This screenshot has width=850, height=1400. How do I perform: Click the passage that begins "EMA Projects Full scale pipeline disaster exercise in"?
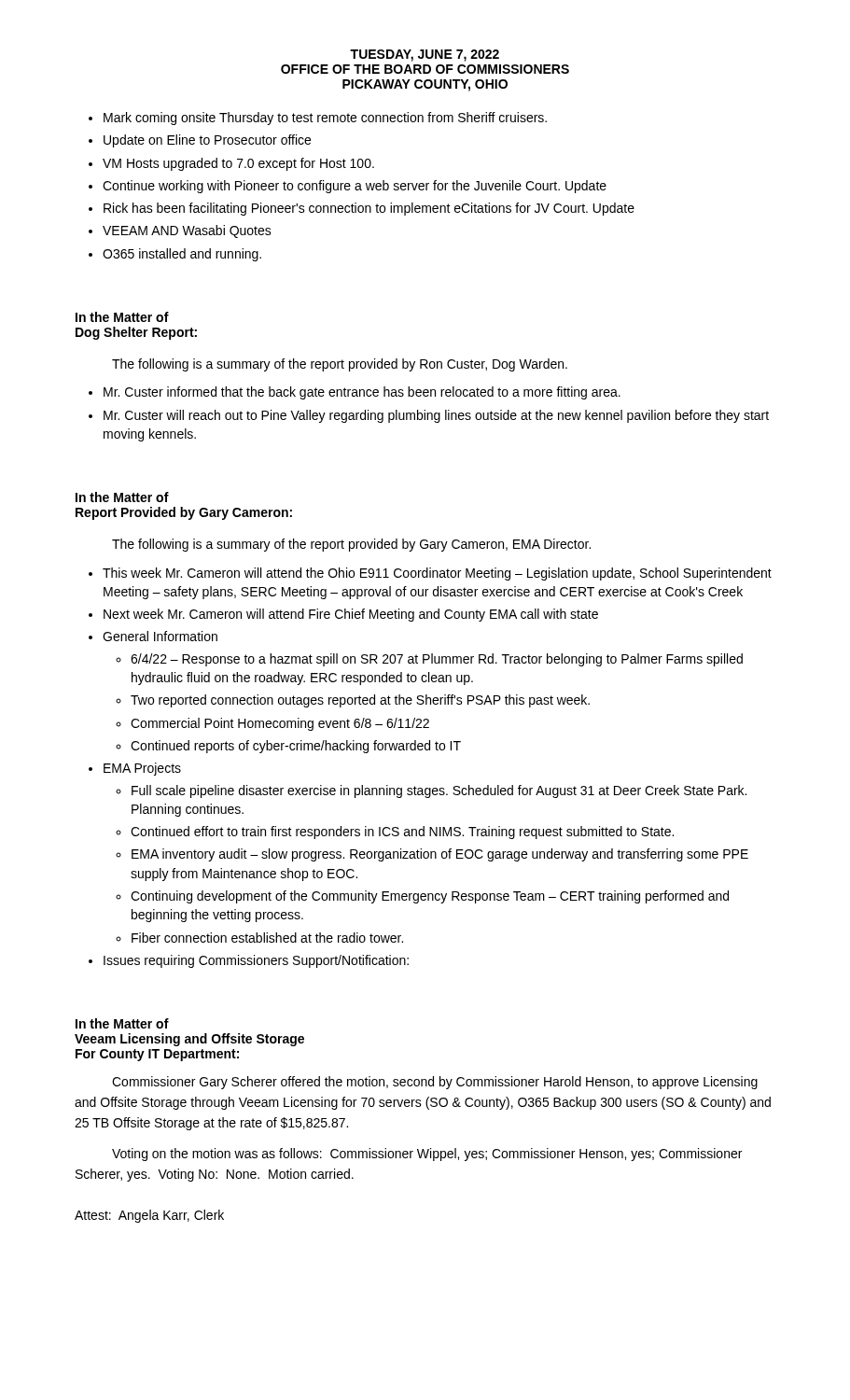point(439,853)
